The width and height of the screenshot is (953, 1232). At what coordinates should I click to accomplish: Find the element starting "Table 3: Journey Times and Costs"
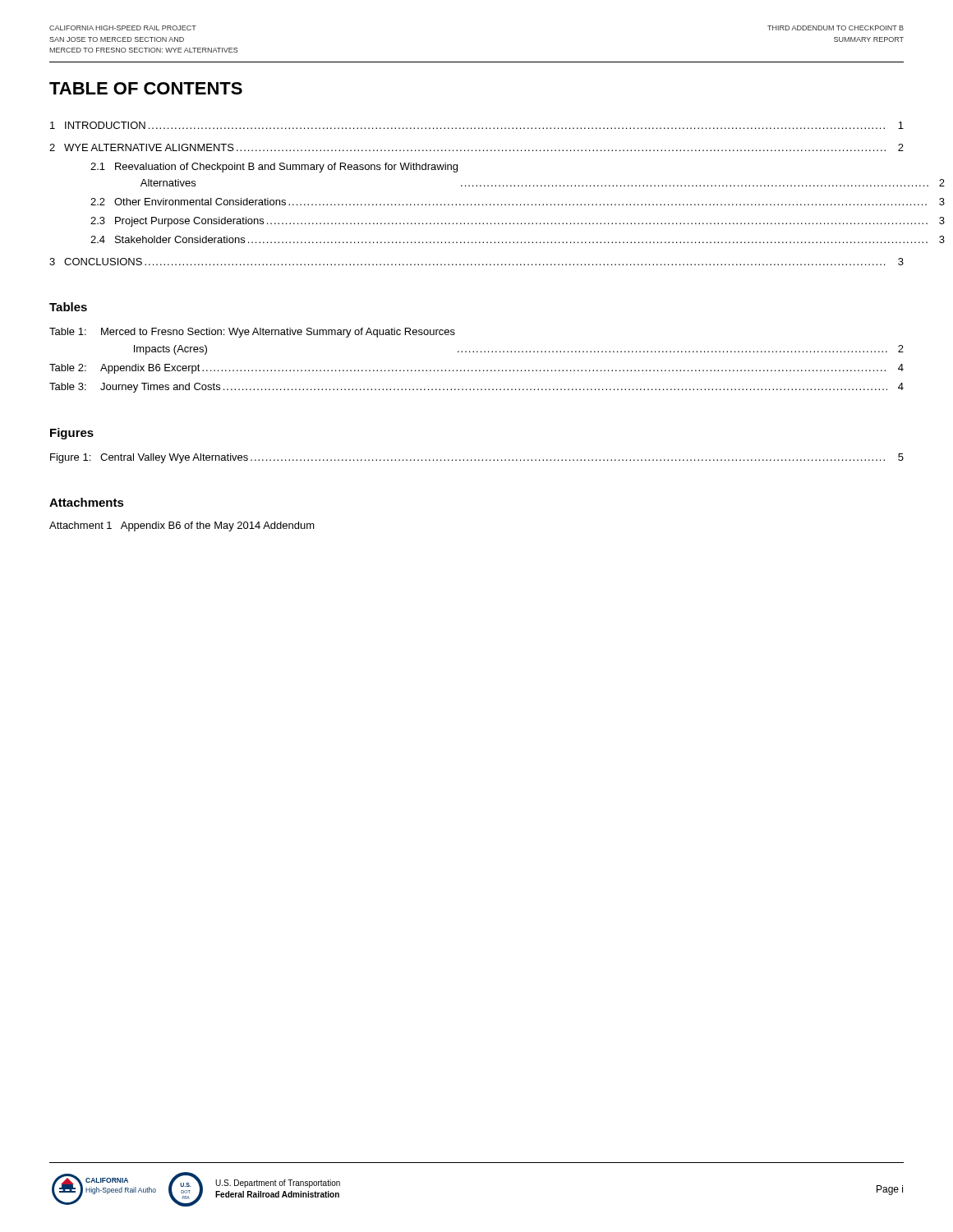476,387
